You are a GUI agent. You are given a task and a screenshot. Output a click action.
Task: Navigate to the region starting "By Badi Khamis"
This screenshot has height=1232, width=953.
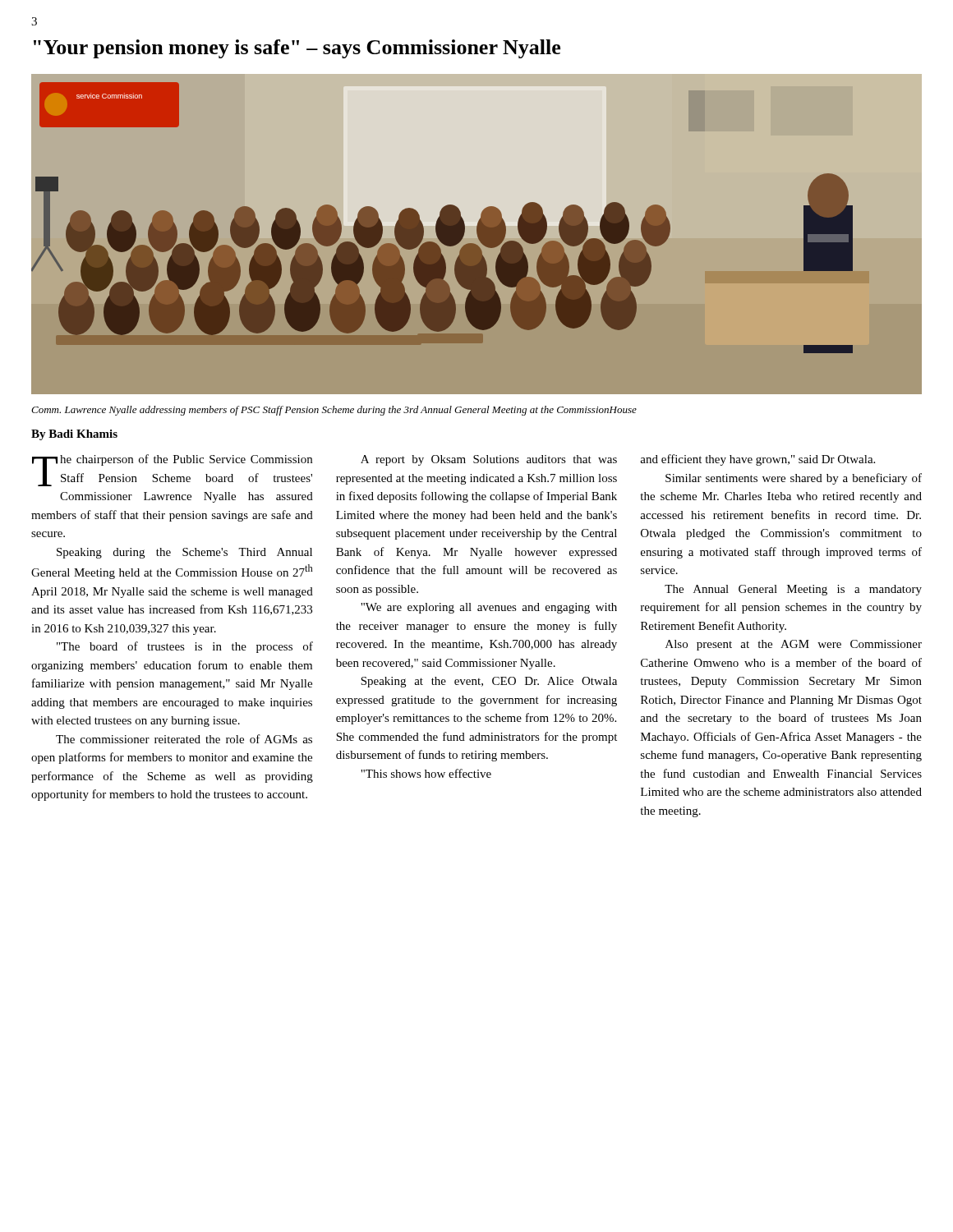pos(74,434)
